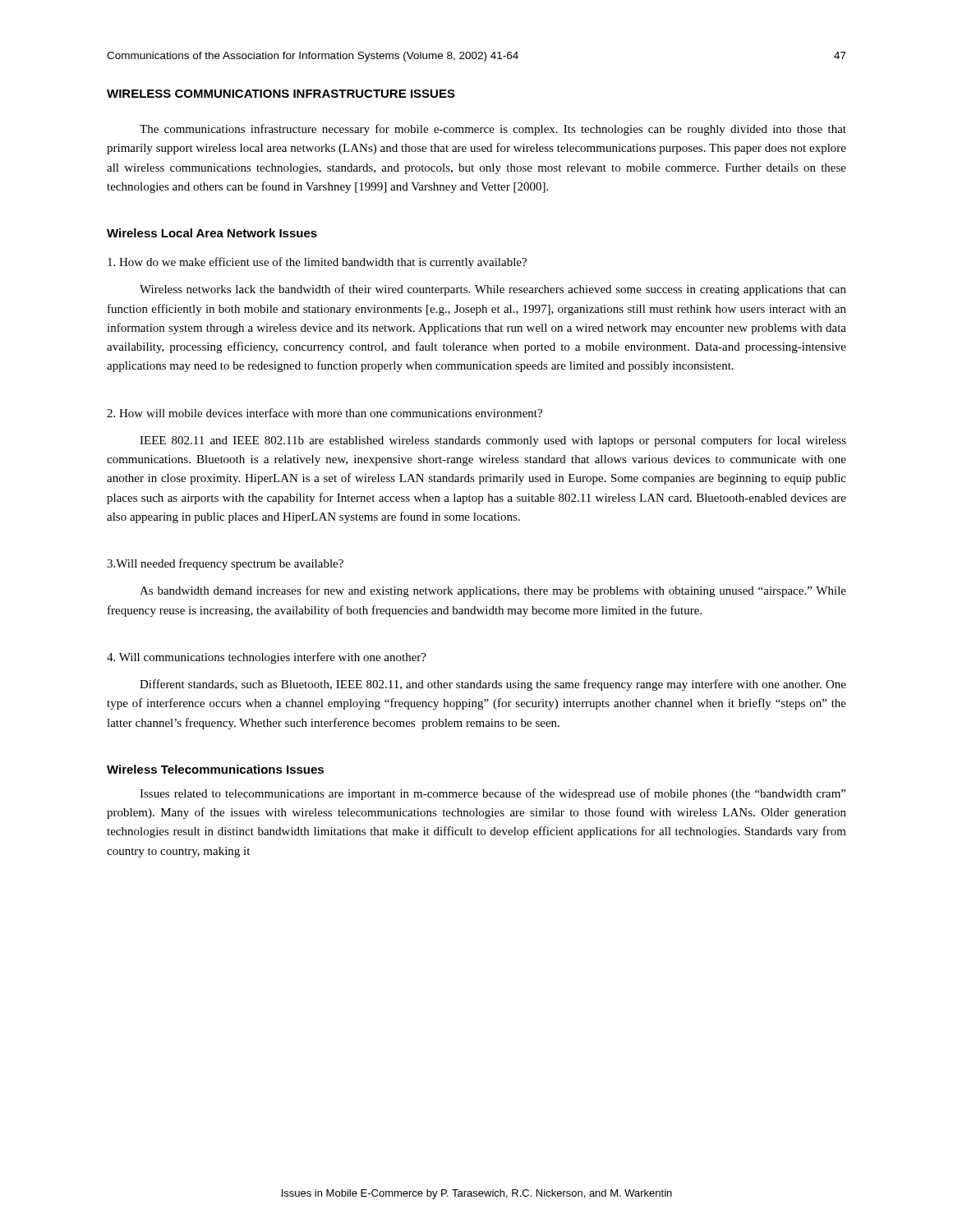Find the element starting "Wireless Telecommunications Issues"

[216, 769]
